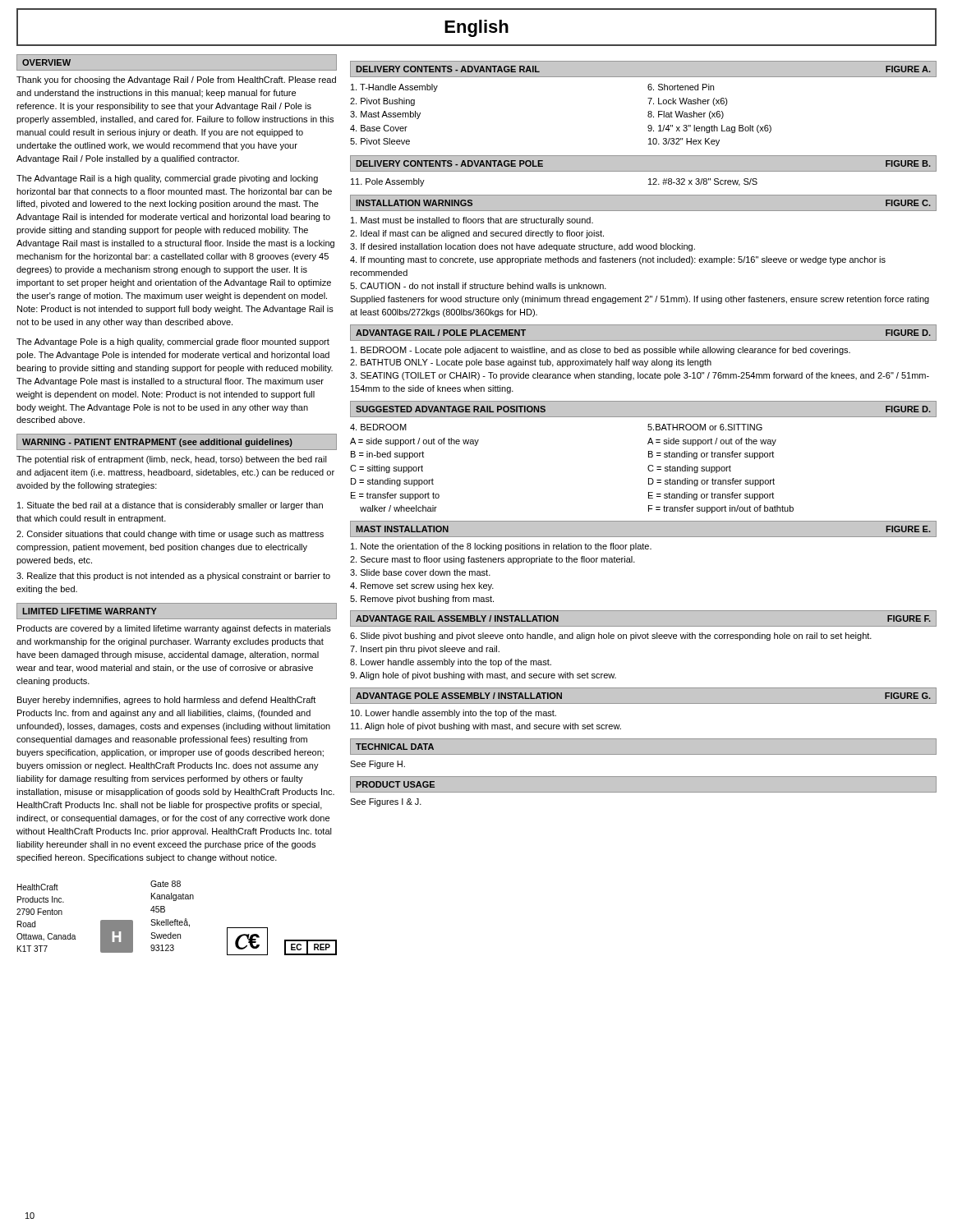The height and width of the screenshot is (1232, 953).
Task: Where is the passage that starts "Note the orientation of the"?
Action: pyautogui.click(x=501, y=572)
